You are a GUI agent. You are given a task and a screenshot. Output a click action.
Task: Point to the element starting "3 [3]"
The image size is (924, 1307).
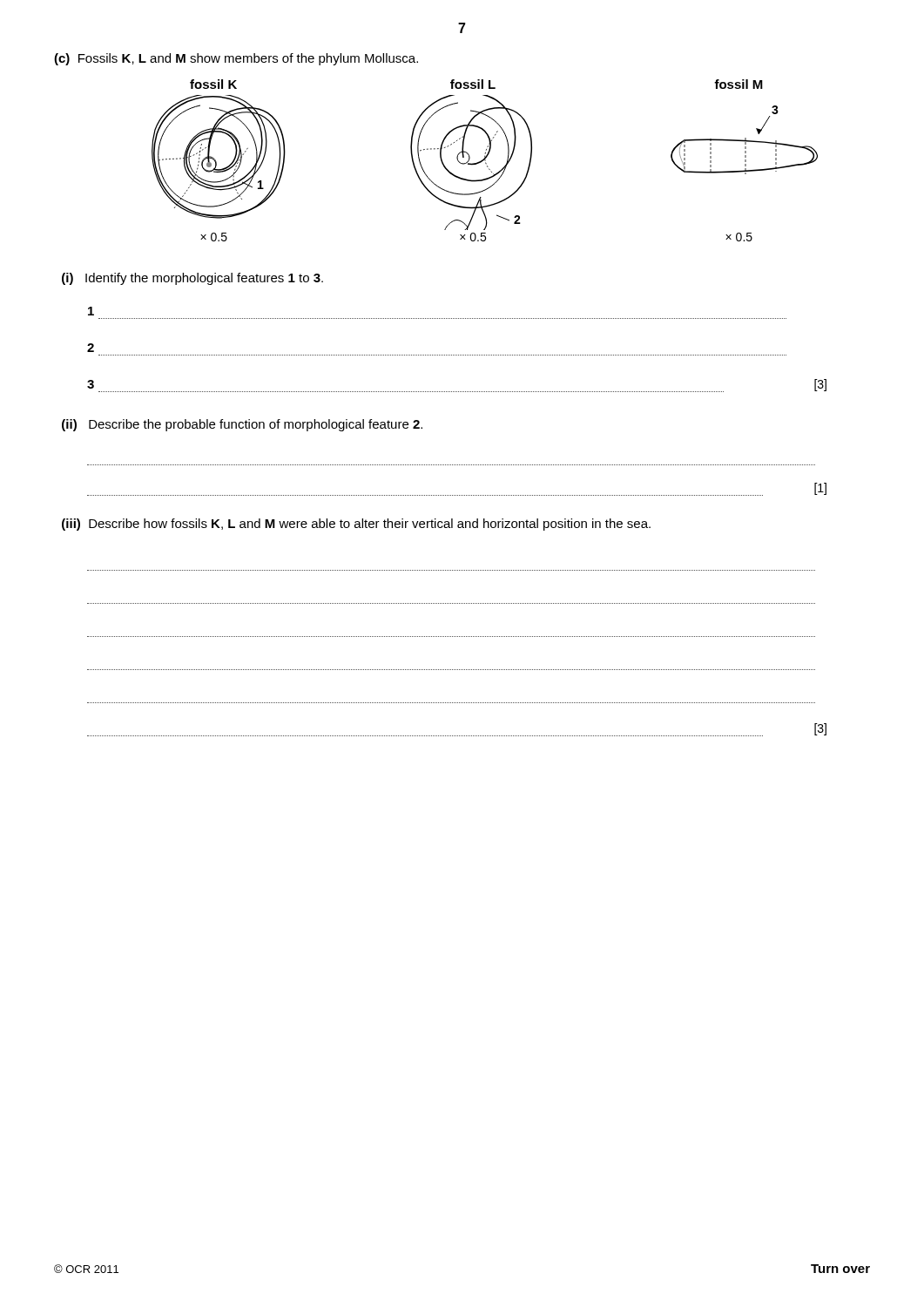[x=457, y=384]
